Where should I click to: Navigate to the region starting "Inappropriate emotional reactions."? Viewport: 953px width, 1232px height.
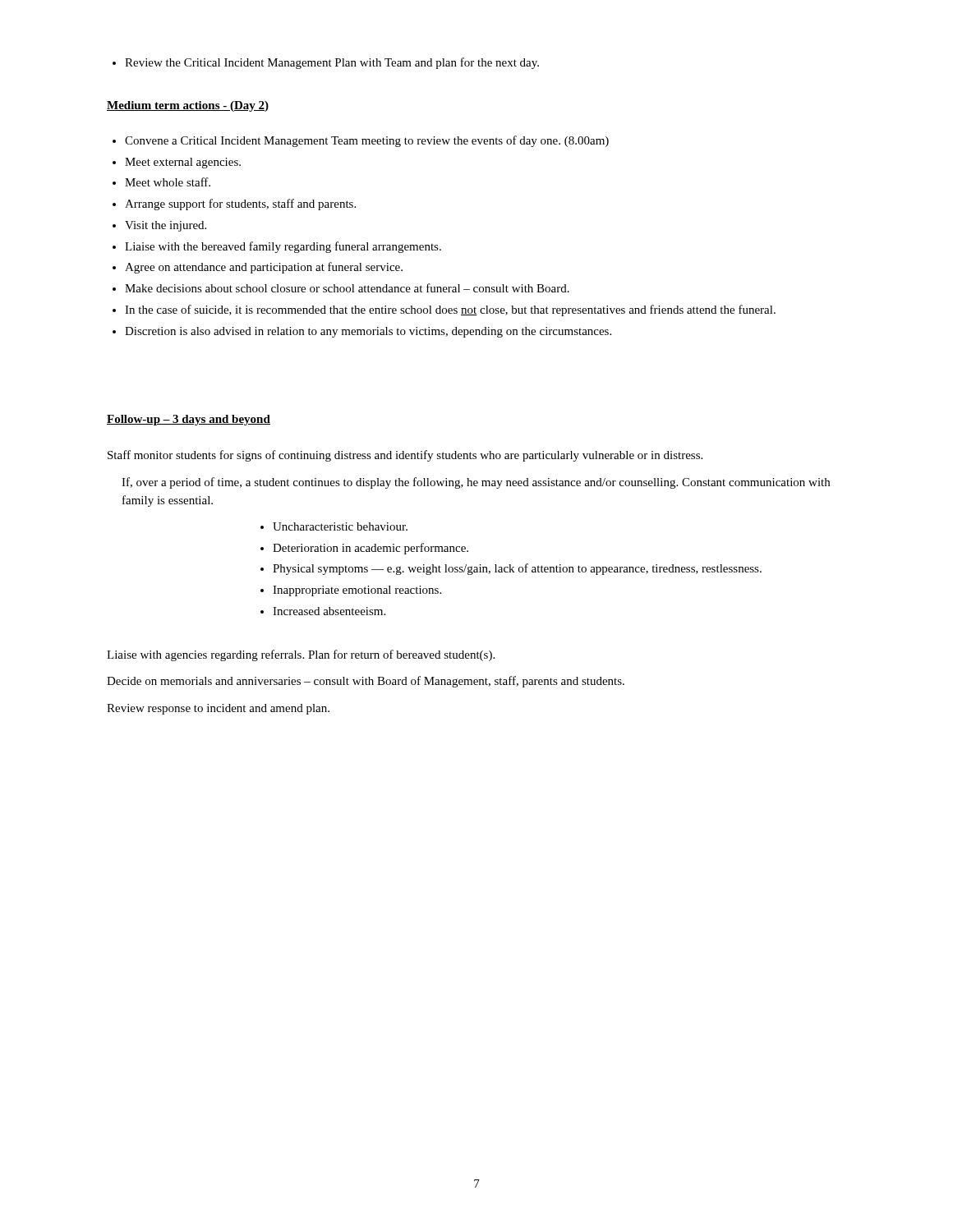357,590
